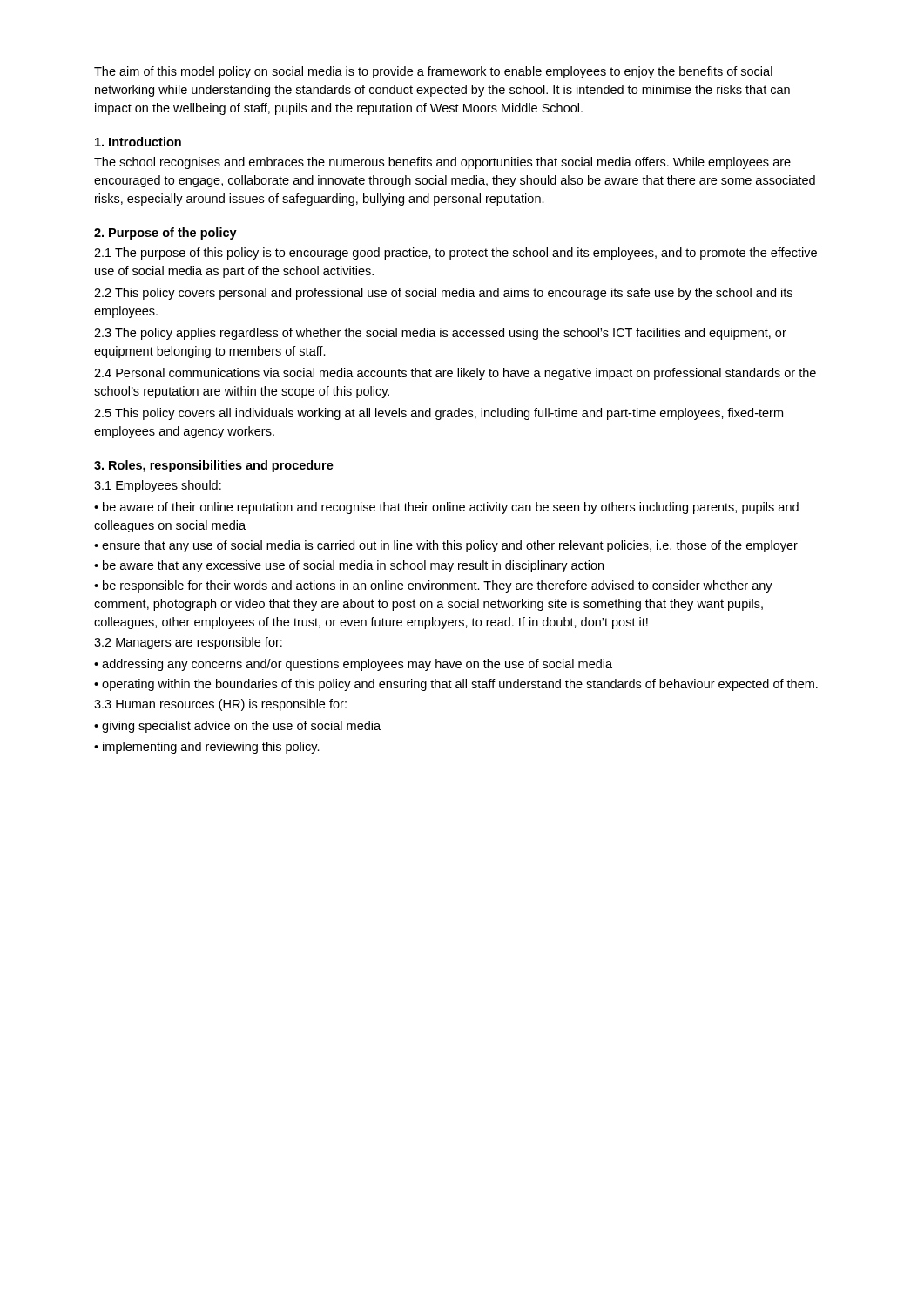Viewport: 924px width, 1307px height.
Task: Locate the list item containing "• implementing and reviewing"
Action: 207,746
